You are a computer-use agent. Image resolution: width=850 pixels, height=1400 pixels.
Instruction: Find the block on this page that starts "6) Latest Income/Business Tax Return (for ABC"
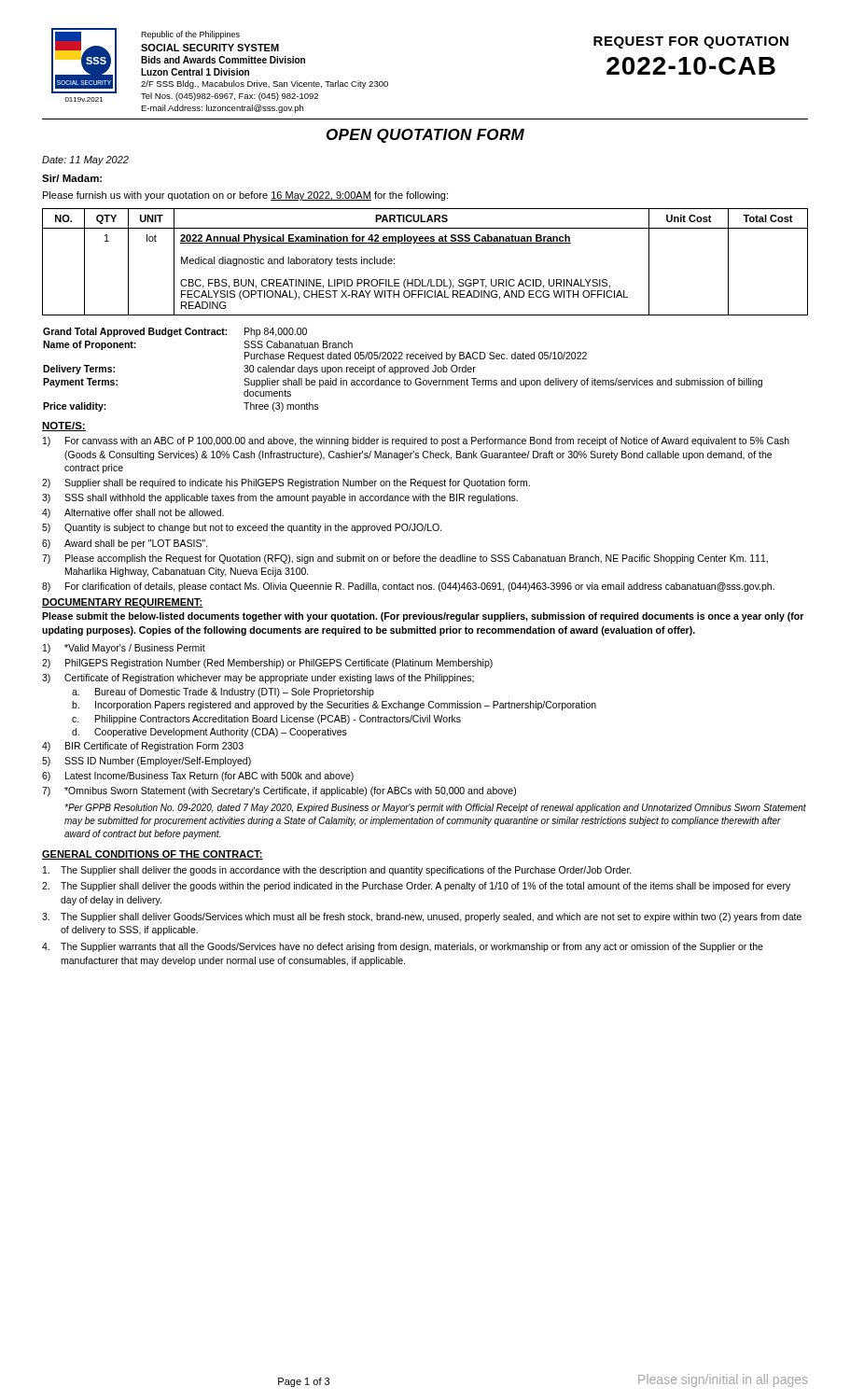point(198,776)
